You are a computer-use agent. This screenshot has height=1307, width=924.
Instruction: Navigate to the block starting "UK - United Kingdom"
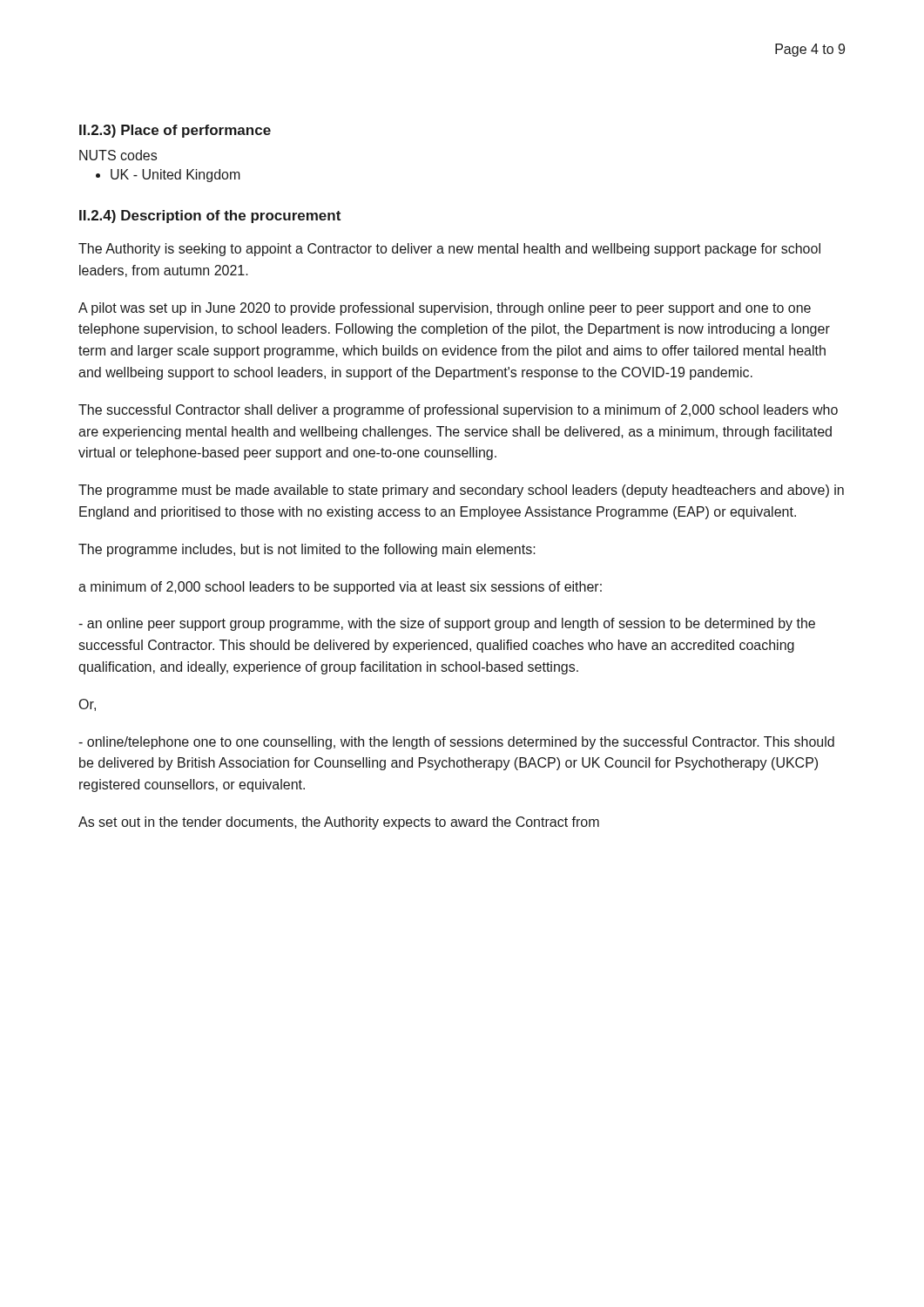[x=175, y=175]
